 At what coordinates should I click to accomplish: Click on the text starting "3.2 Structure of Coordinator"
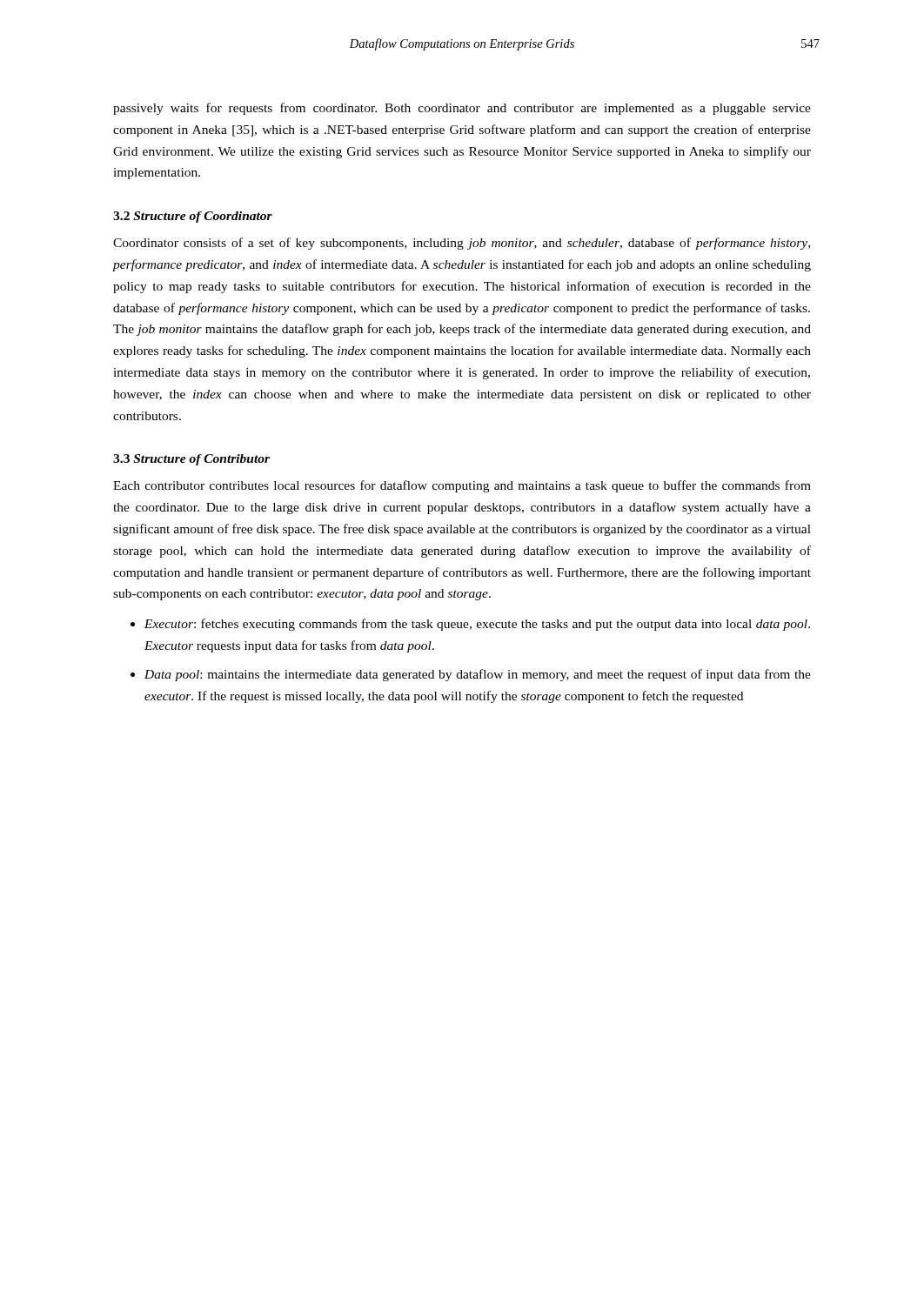pyautogui.click(x=193, y=216)
